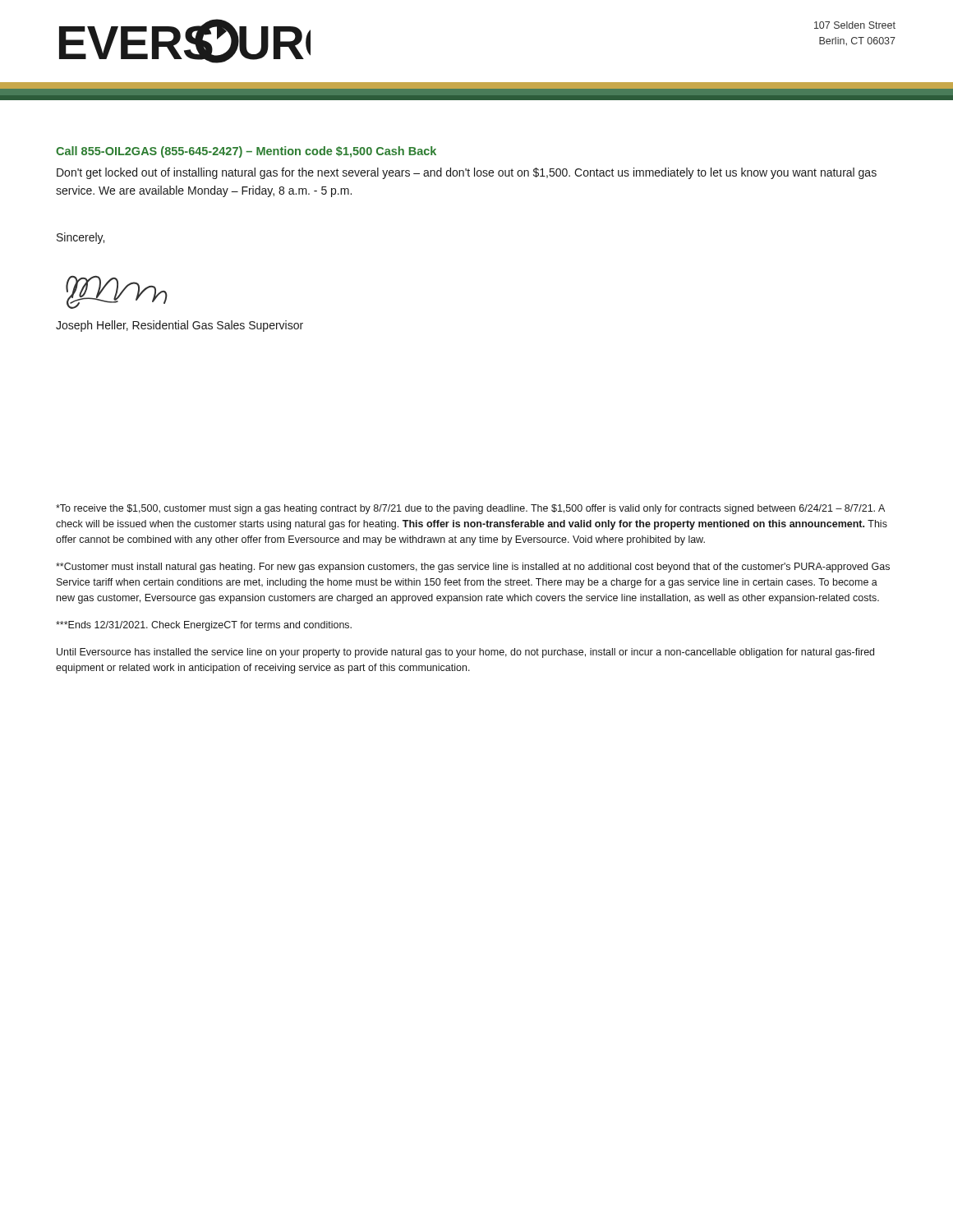Select the text block starting "Customer must install natural gas heating. For new"
The width and height of the screenshot is (953, 1232).
coord(473,582)
